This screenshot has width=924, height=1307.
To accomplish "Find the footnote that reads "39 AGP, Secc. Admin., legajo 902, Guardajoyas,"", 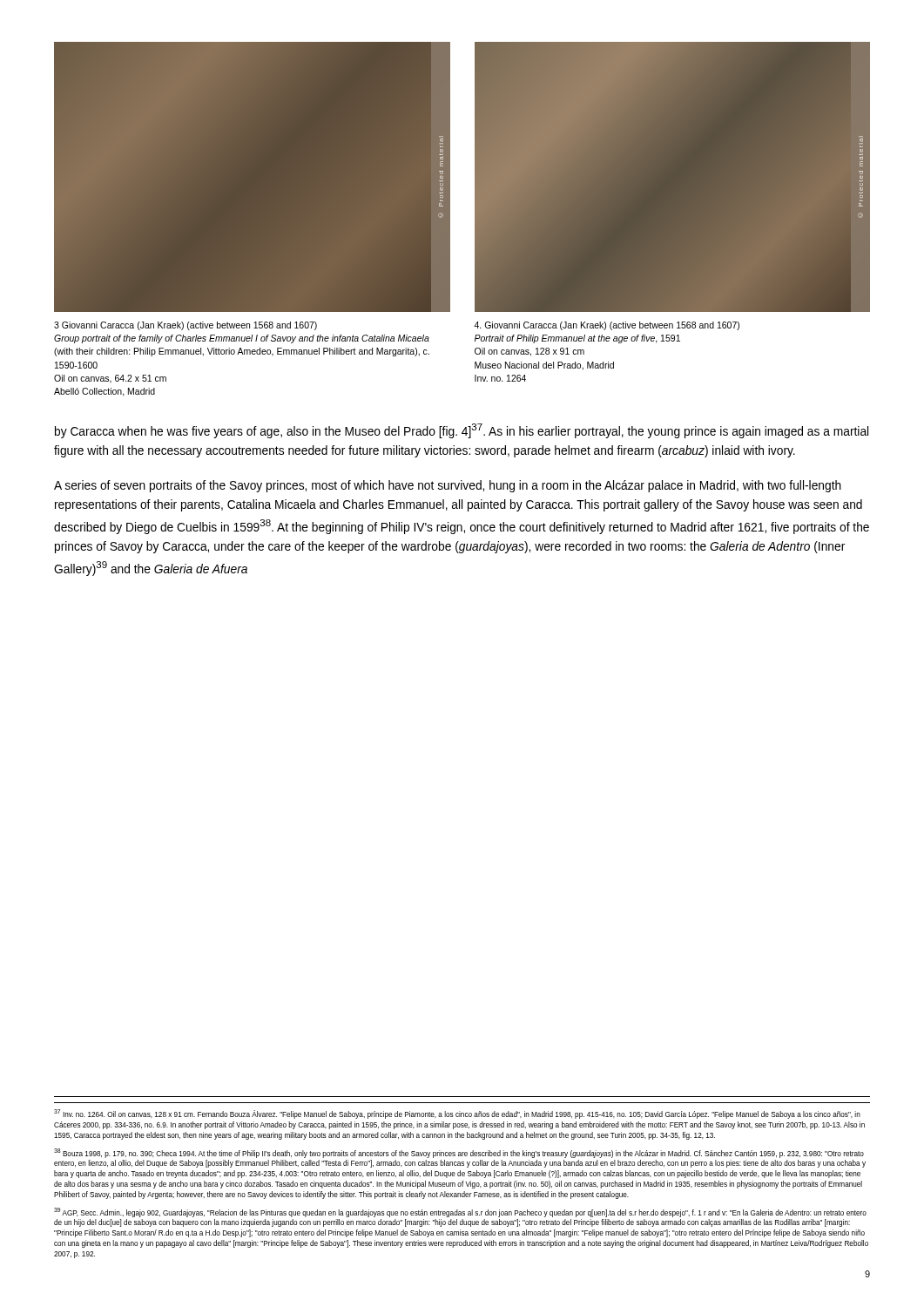I will coord(461,1232).
